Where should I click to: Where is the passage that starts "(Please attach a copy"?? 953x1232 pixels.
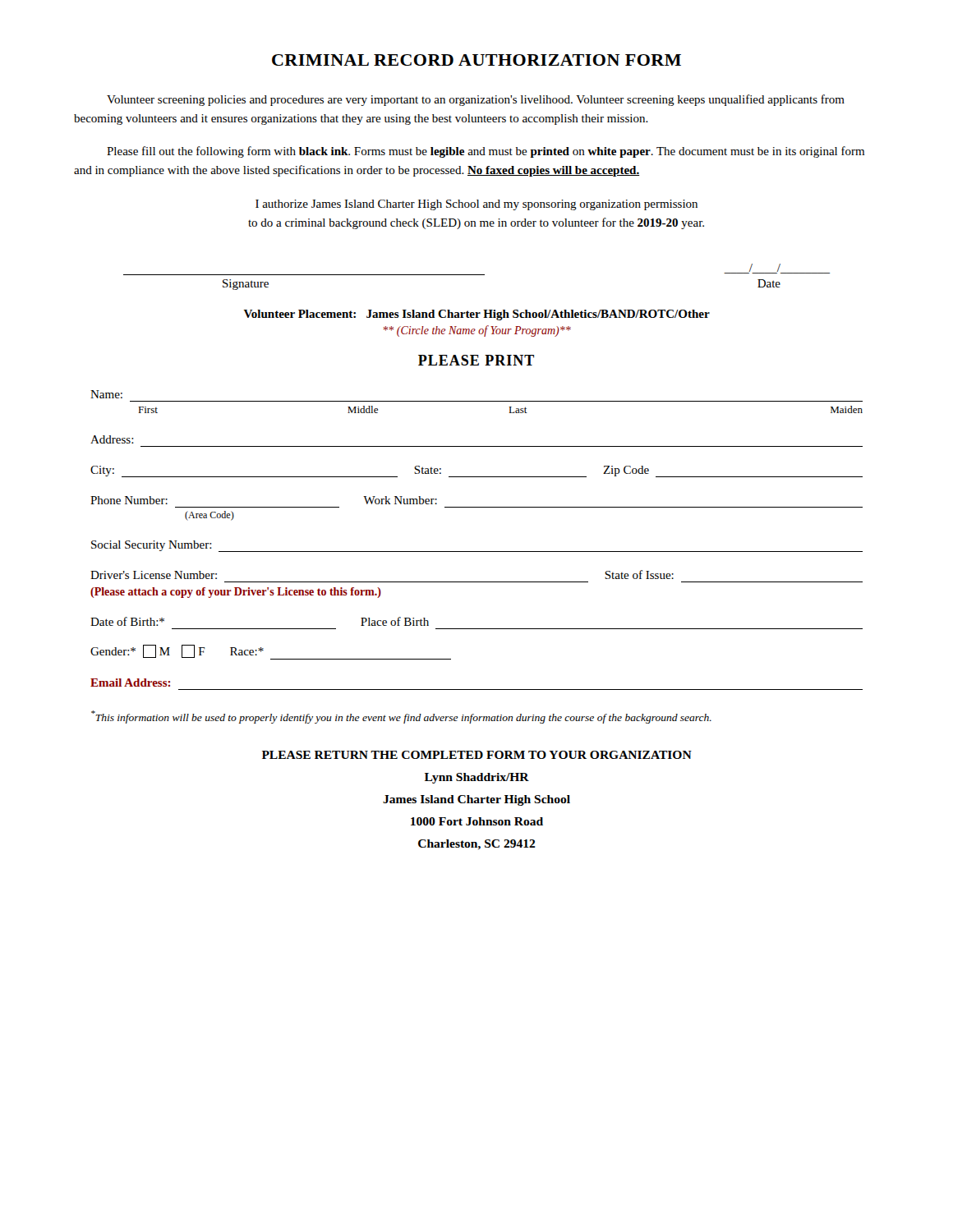click(x=236, y=591)
